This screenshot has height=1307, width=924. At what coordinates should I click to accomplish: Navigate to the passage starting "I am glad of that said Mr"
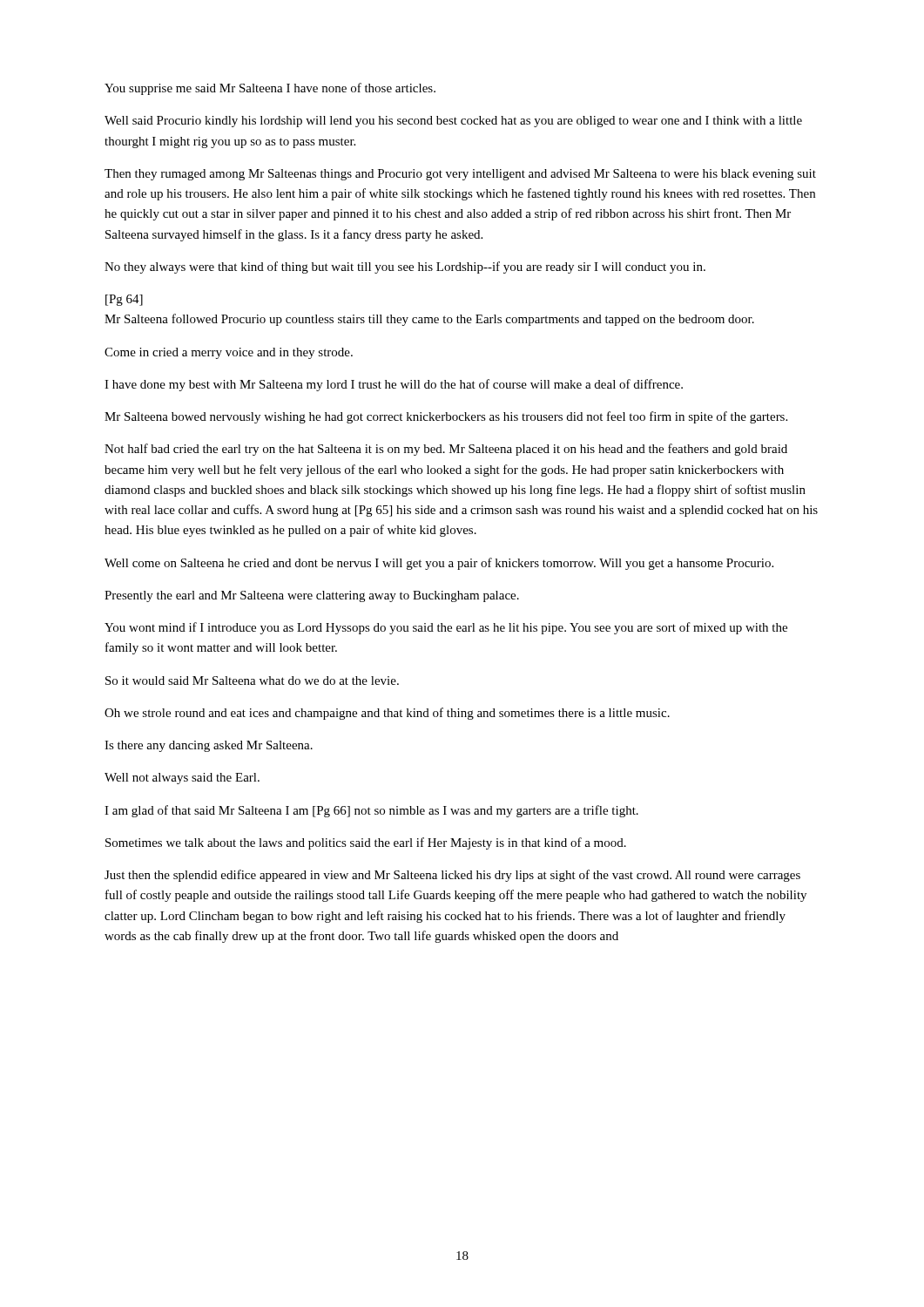tap(372, 810)
